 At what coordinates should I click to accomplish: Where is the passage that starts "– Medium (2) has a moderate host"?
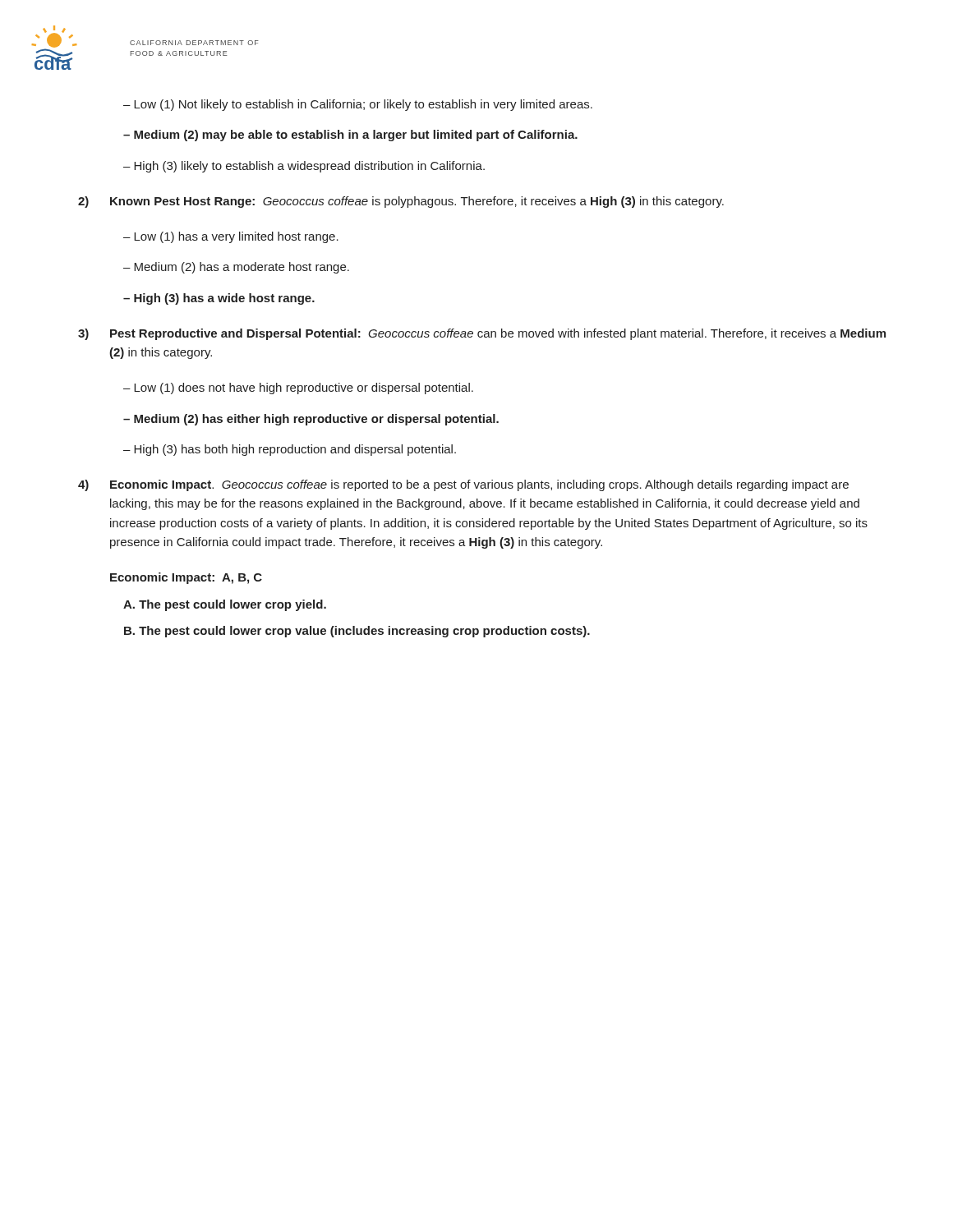237,267
